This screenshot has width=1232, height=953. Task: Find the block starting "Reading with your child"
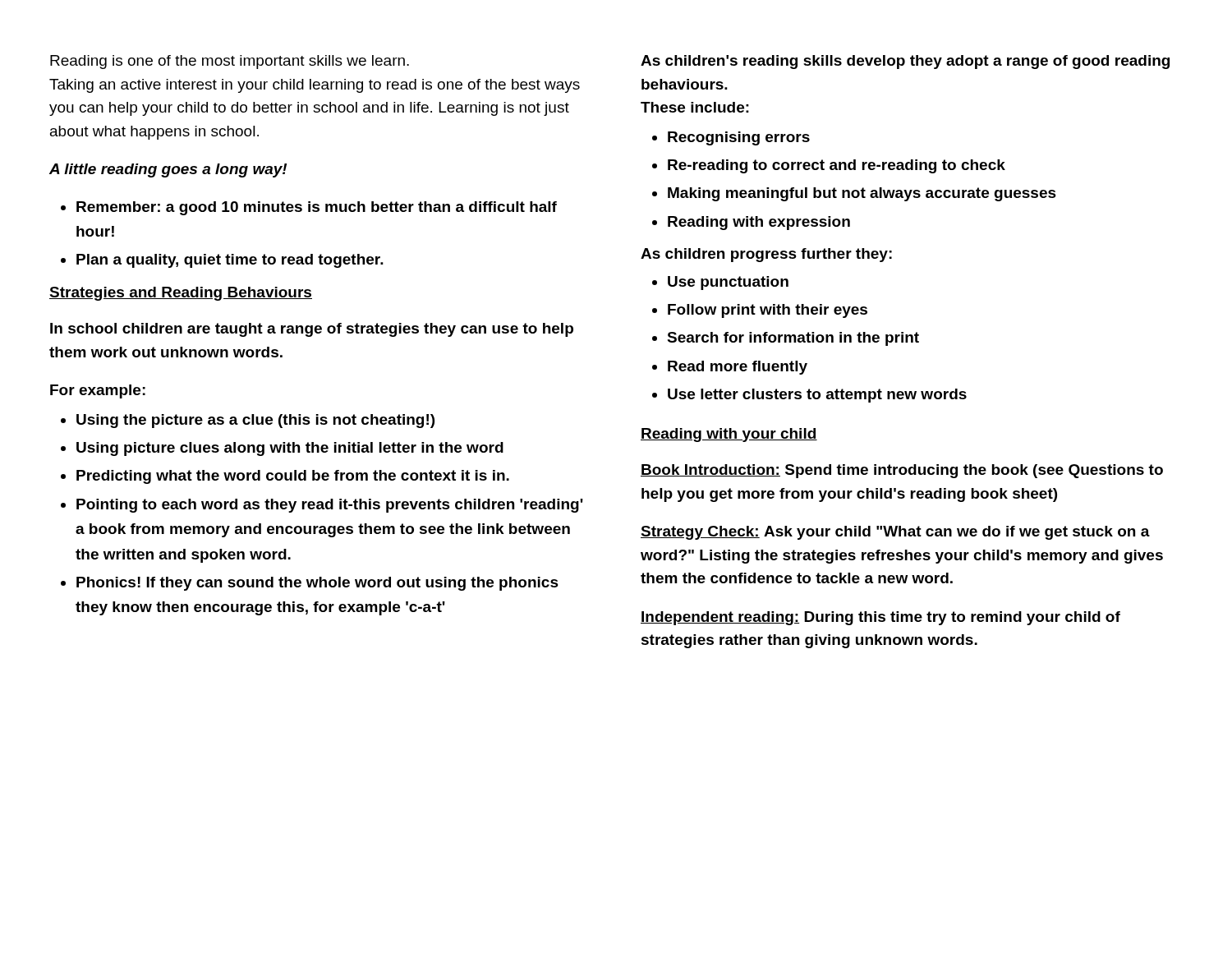(729, 433)
